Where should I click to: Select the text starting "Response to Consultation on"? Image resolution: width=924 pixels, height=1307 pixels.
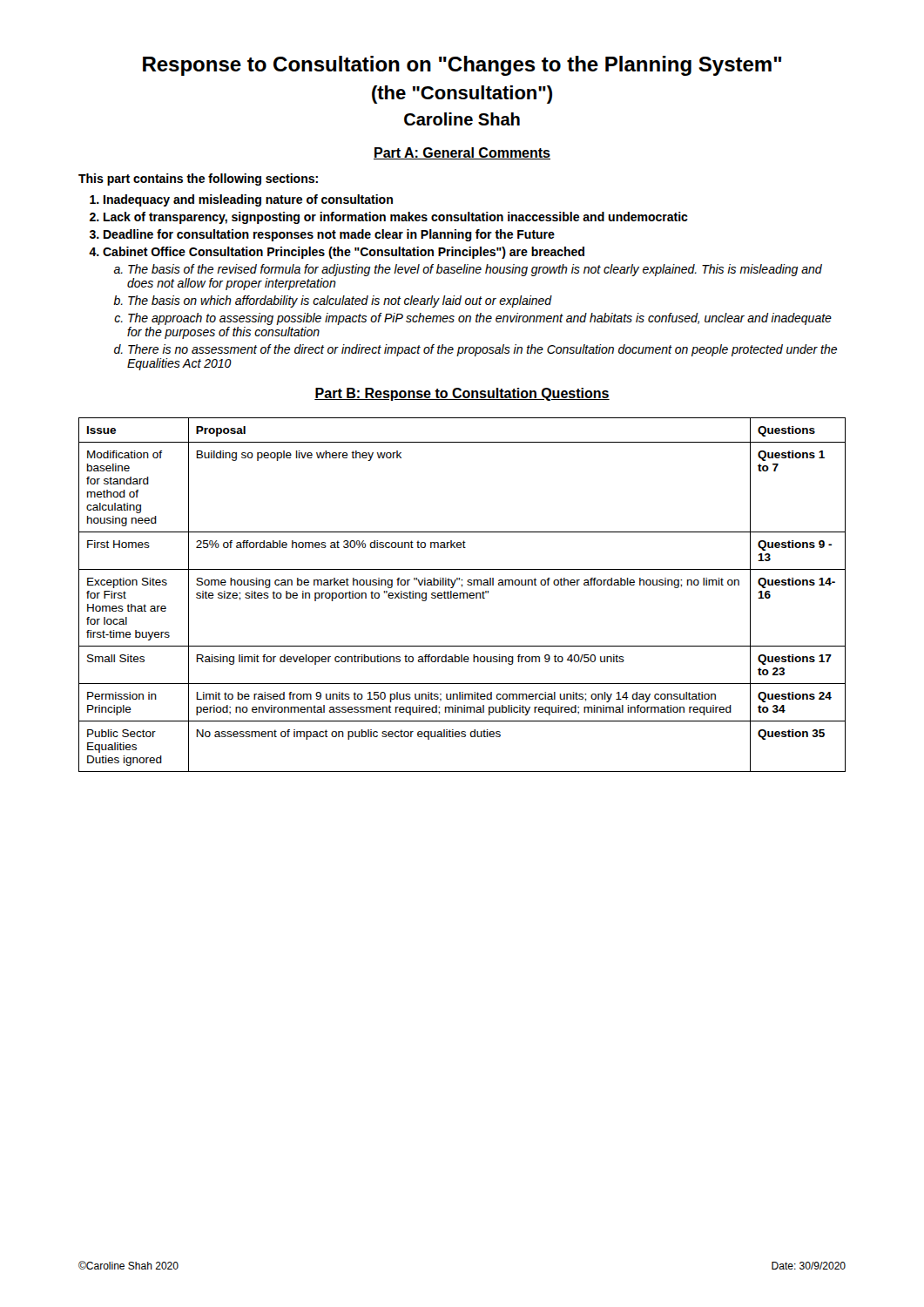[462, 65]
